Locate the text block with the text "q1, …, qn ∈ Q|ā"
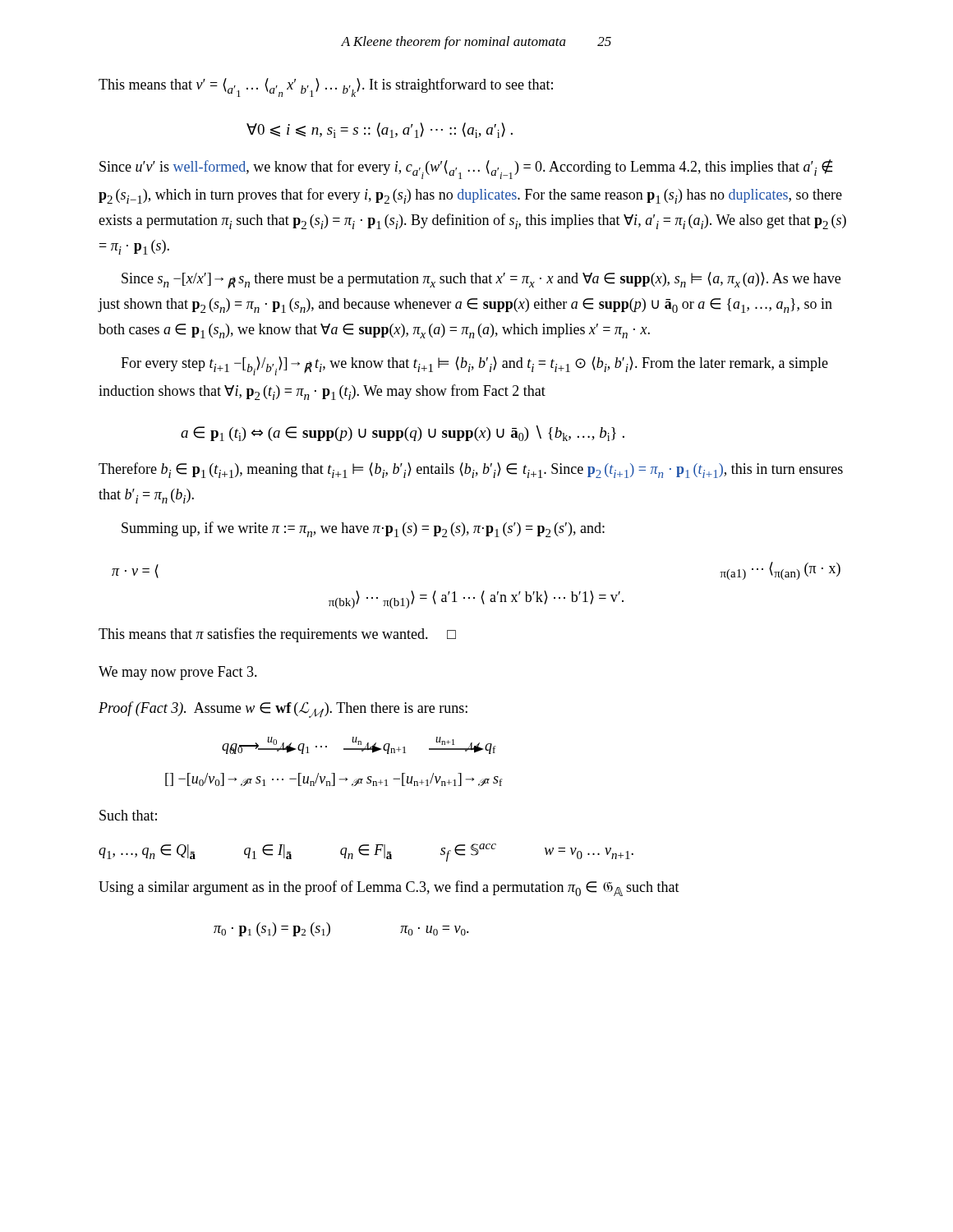This screenshot has height=1232, width=953. pos(366,850)
